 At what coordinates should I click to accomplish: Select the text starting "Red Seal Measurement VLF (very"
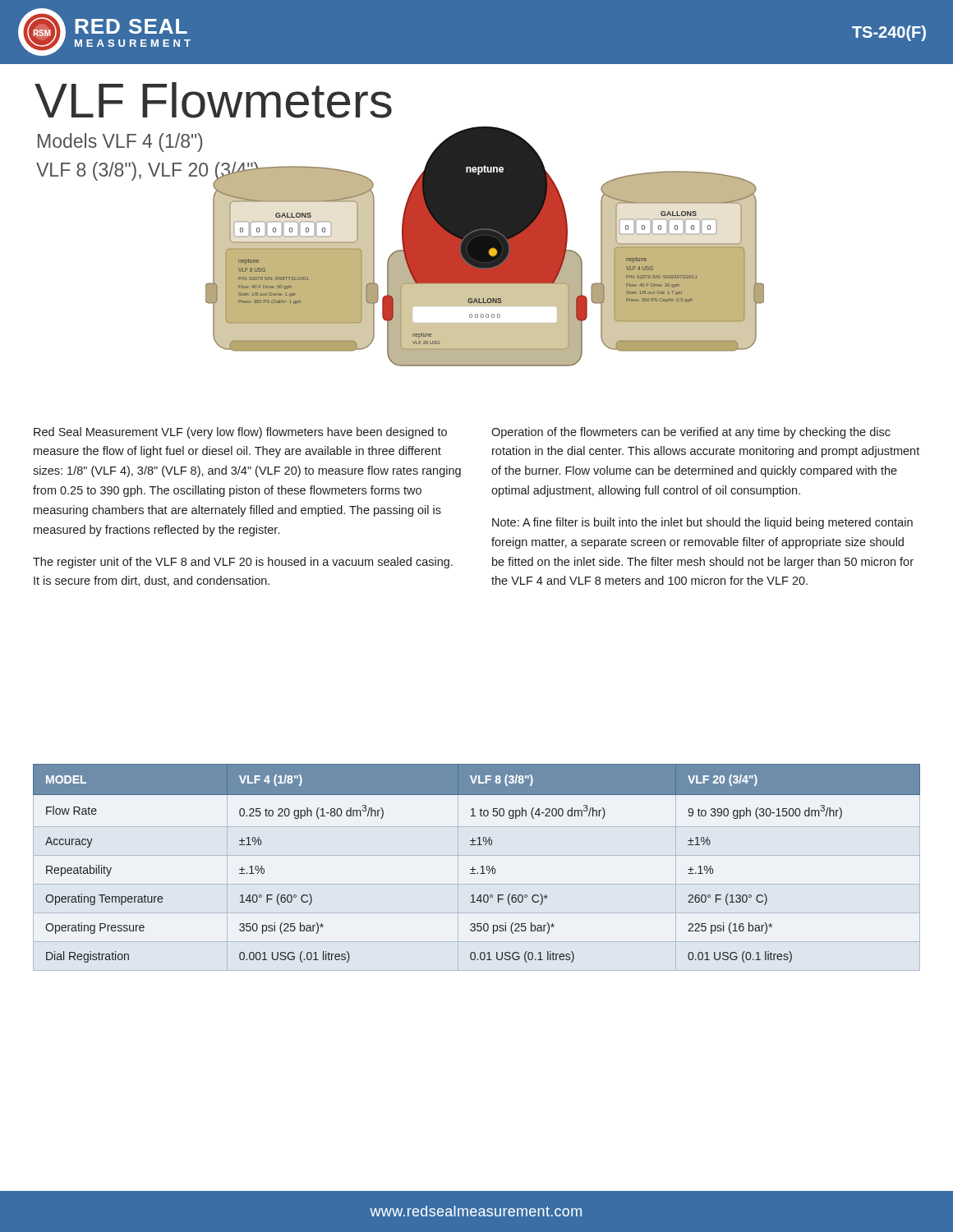click(247, 507)
